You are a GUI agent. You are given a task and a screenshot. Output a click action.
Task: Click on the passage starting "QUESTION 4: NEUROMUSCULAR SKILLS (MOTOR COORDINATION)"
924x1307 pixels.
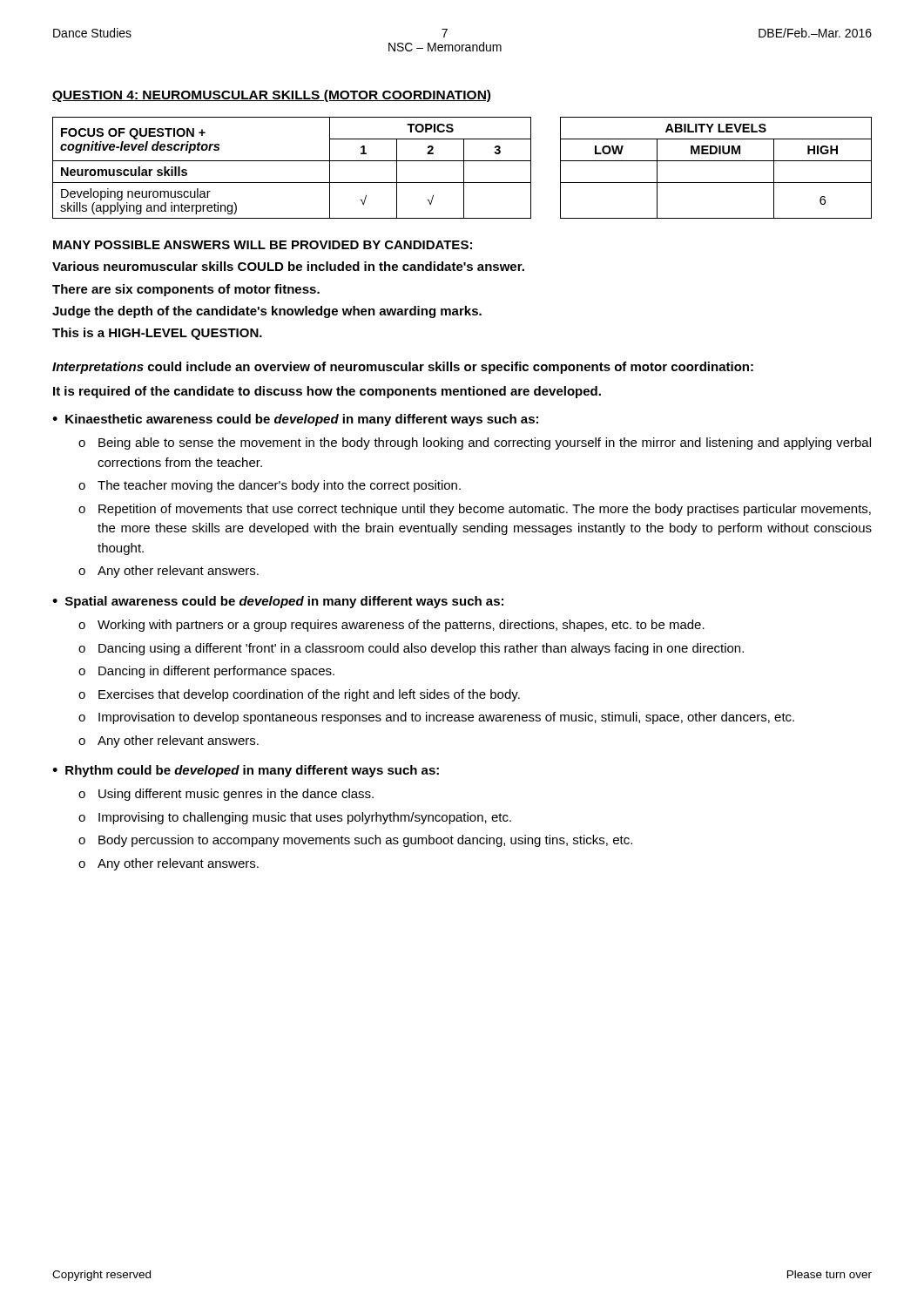272,95
